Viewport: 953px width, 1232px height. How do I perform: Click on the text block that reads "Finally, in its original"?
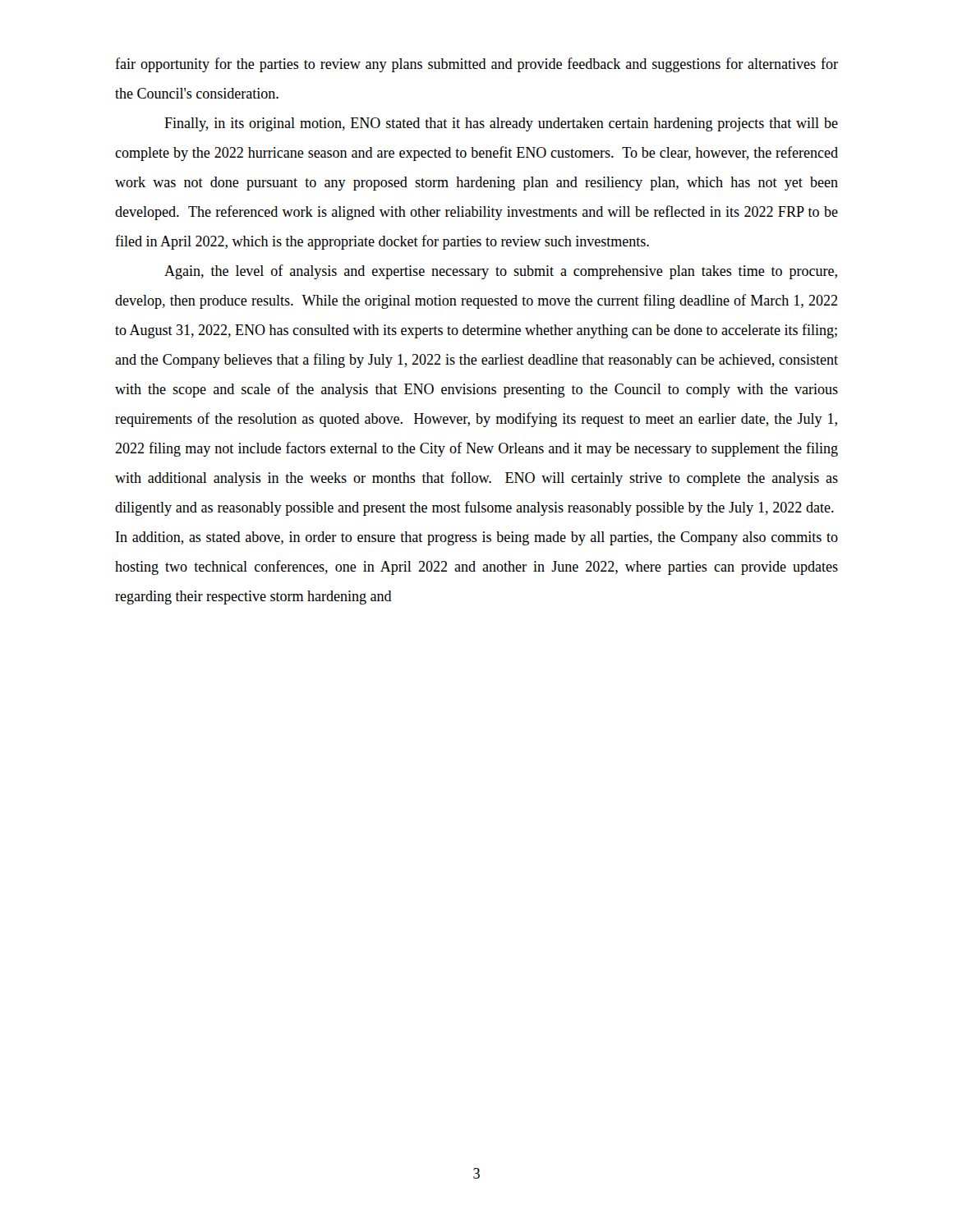click(476, 182)
